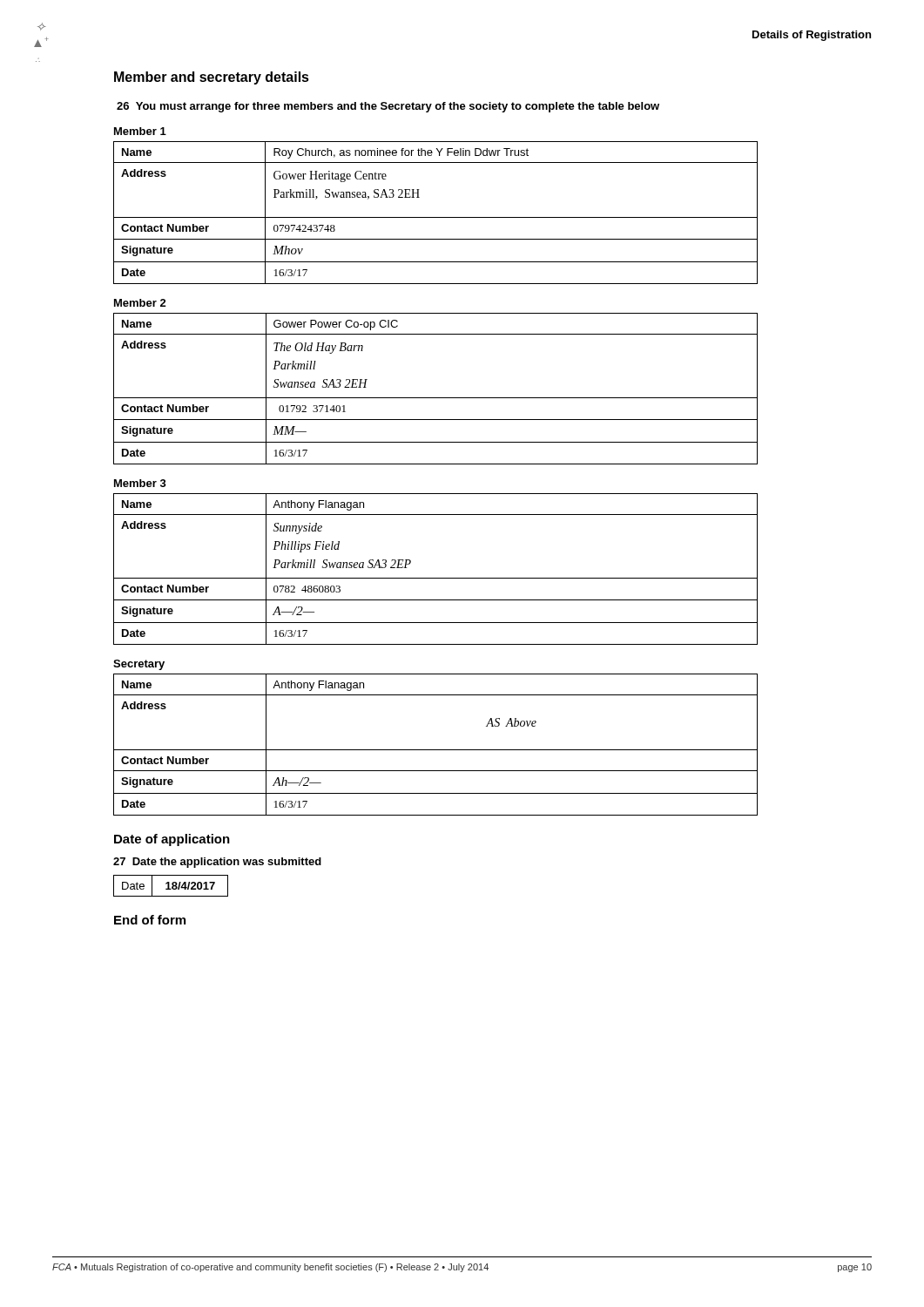Find the table that mentions "Roy Church, as"
The width and height of the screenshot is (924, 1307).
[492, 213]
